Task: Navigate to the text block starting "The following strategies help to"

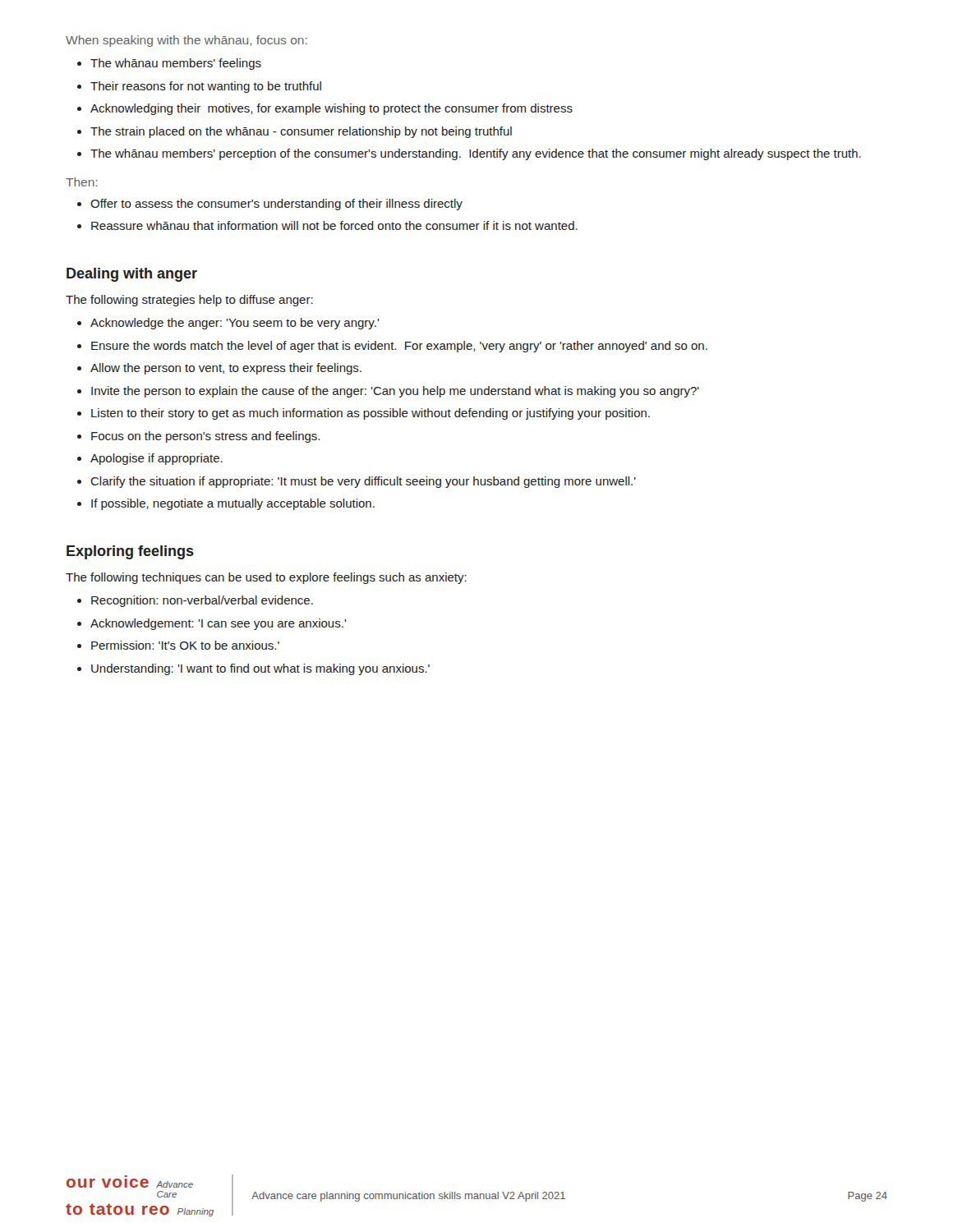Action: pos(190,299)
